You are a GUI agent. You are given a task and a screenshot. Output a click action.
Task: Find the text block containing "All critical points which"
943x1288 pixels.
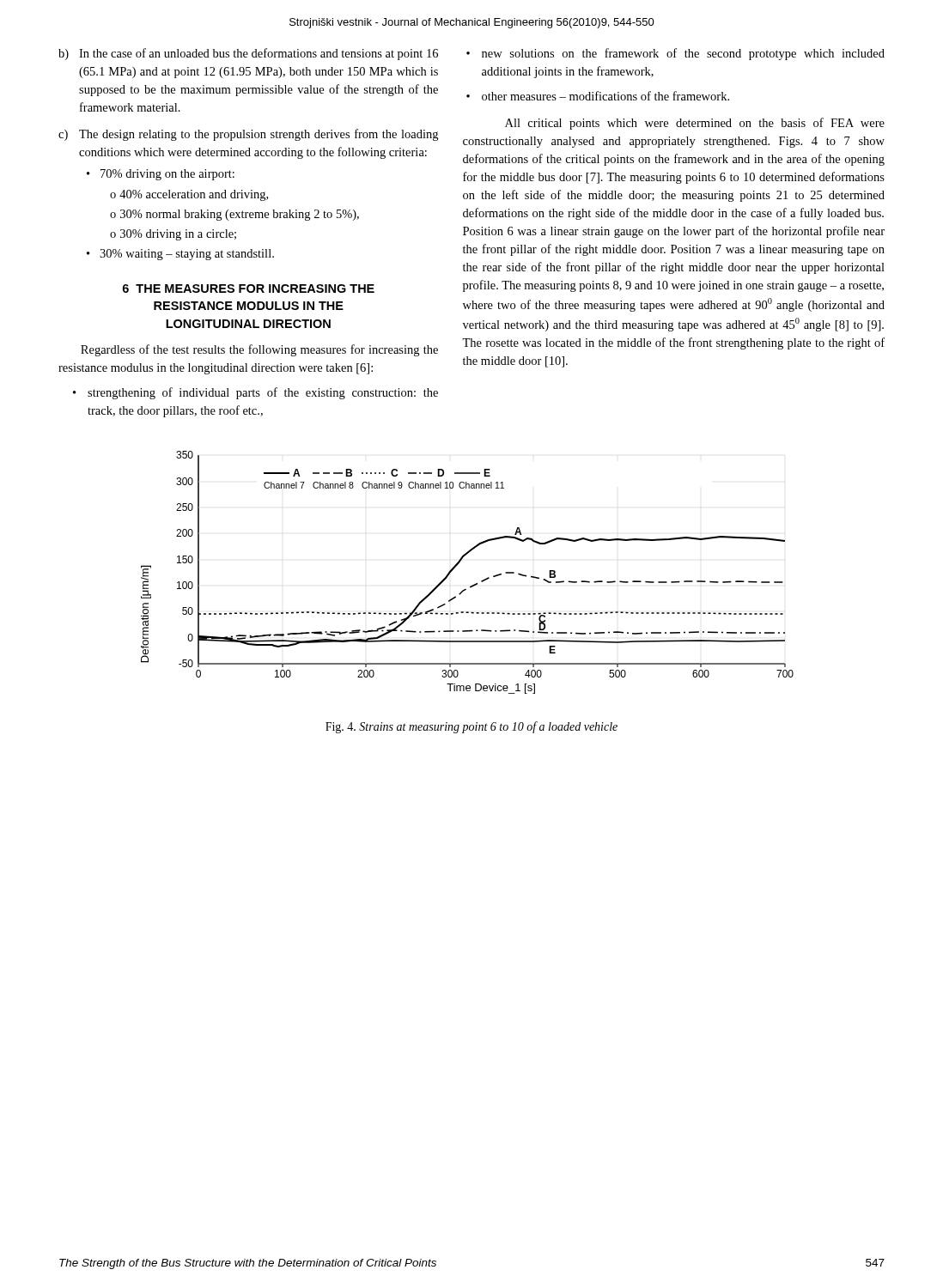[674, 242]
